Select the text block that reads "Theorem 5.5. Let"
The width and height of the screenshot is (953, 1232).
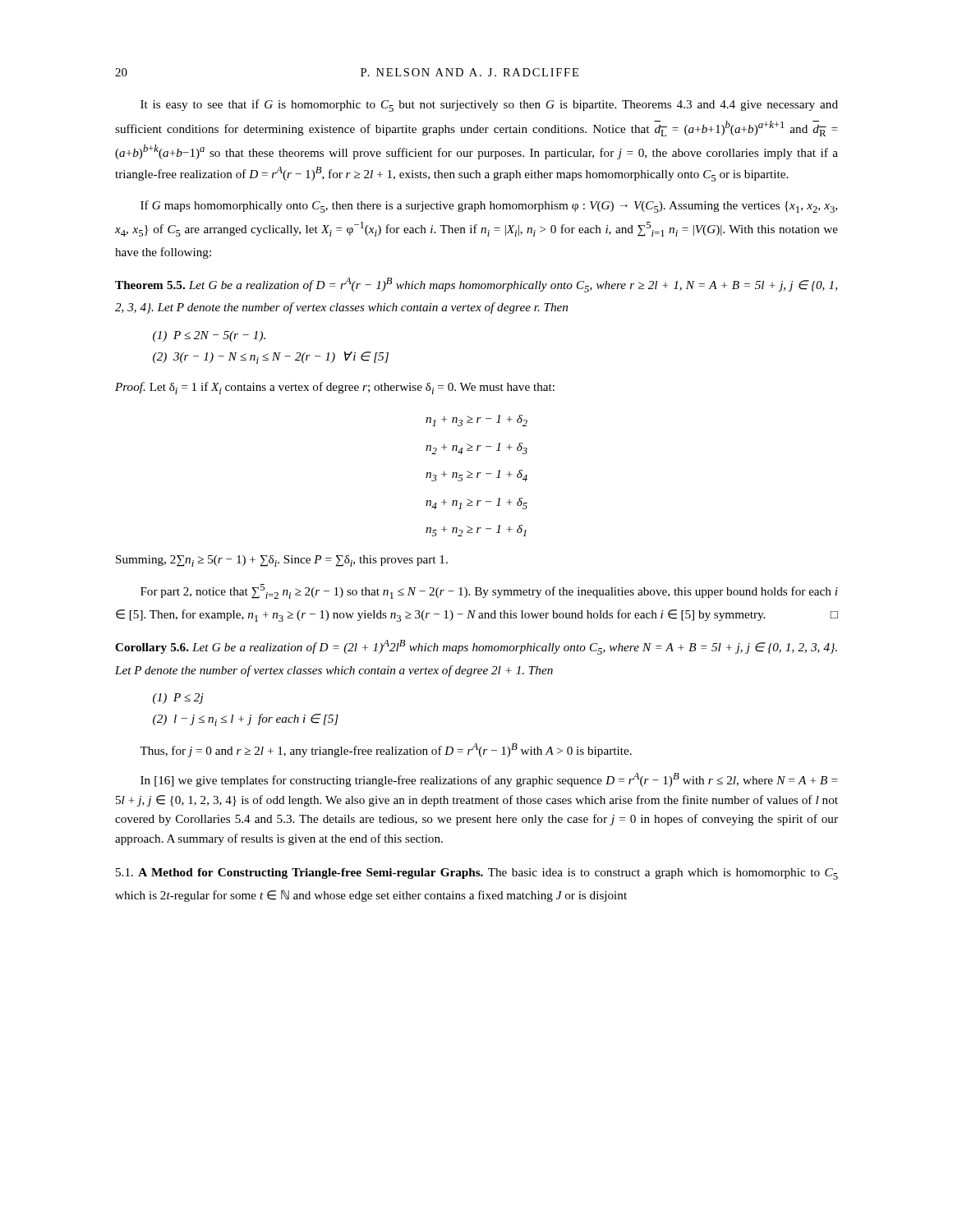(x=476, y=295)
